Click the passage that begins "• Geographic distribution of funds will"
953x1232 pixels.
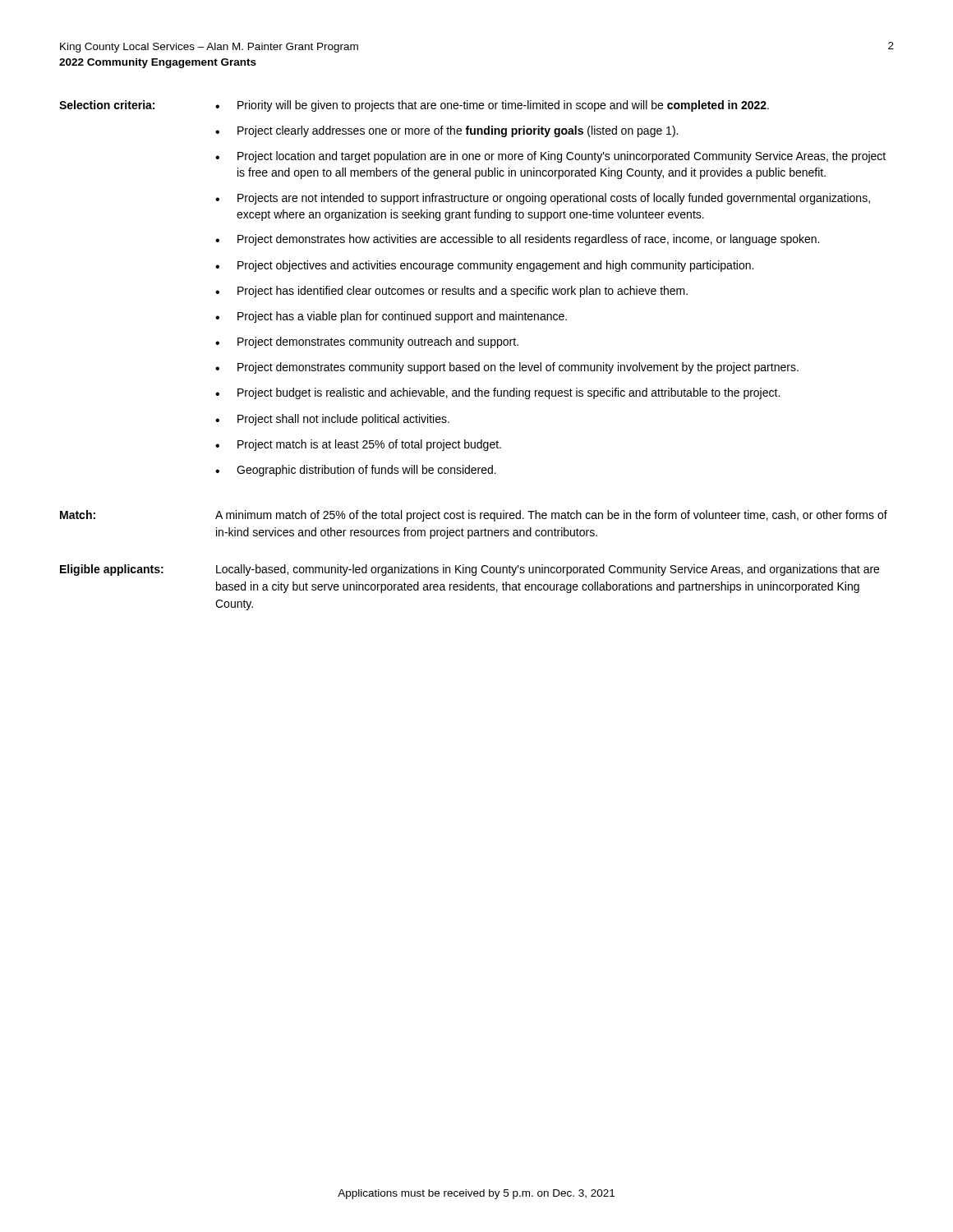(x=356, y=471)
